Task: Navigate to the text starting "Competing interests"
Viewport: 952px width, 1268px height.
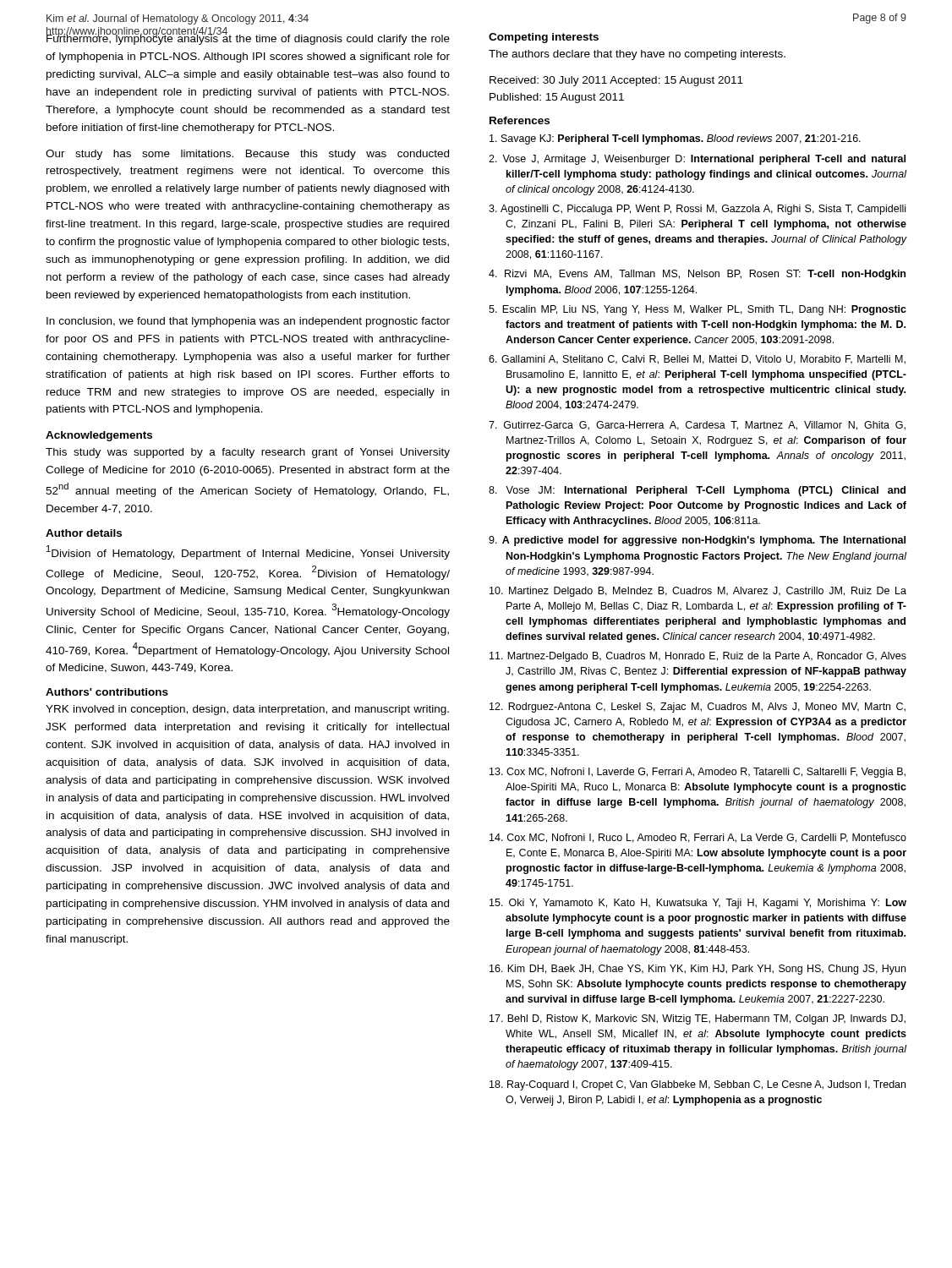Action: point(544,38)
